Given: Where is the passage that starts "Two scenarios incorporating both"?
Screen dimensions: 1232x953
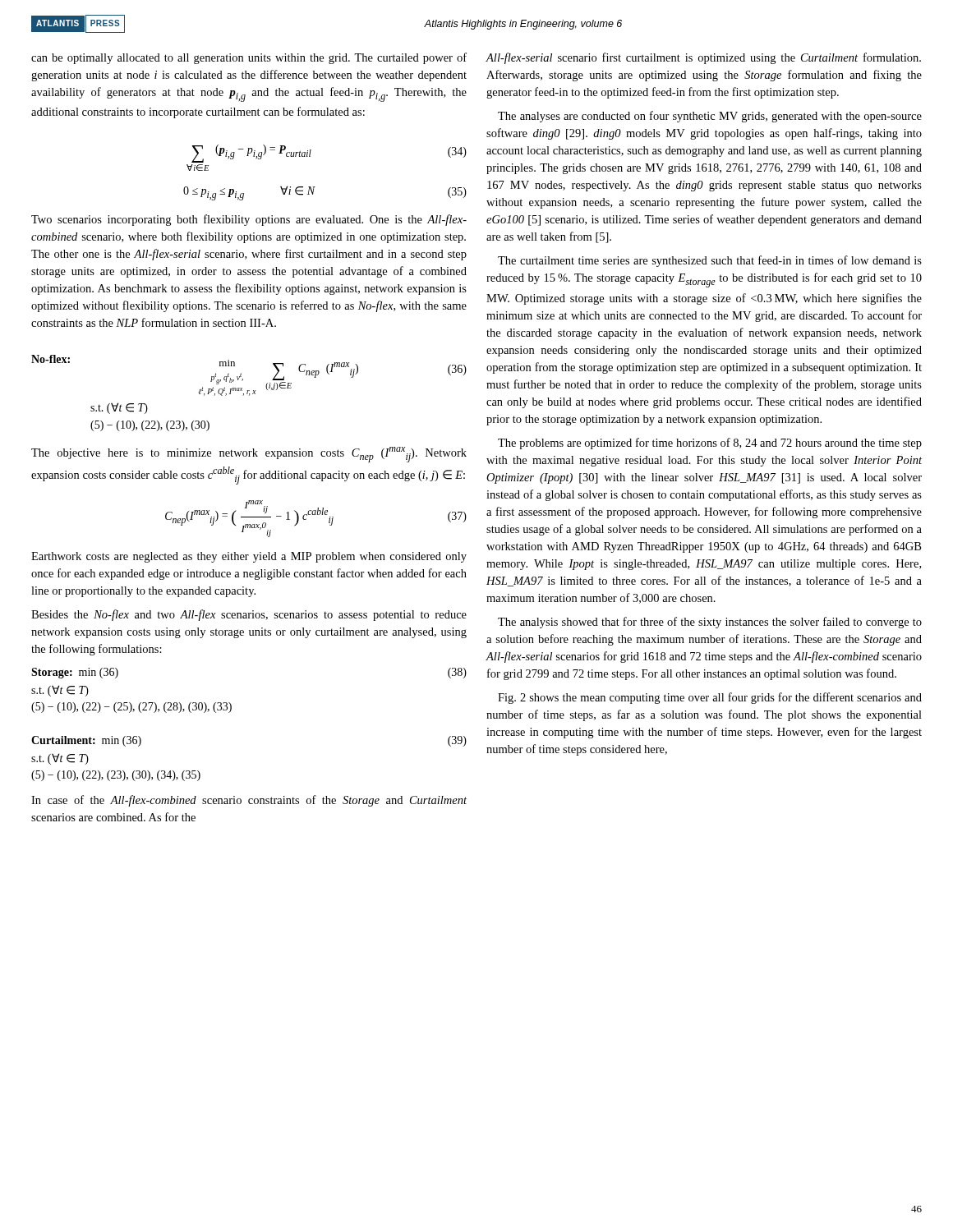Looking at the screenshot, I should click(249, 271).
